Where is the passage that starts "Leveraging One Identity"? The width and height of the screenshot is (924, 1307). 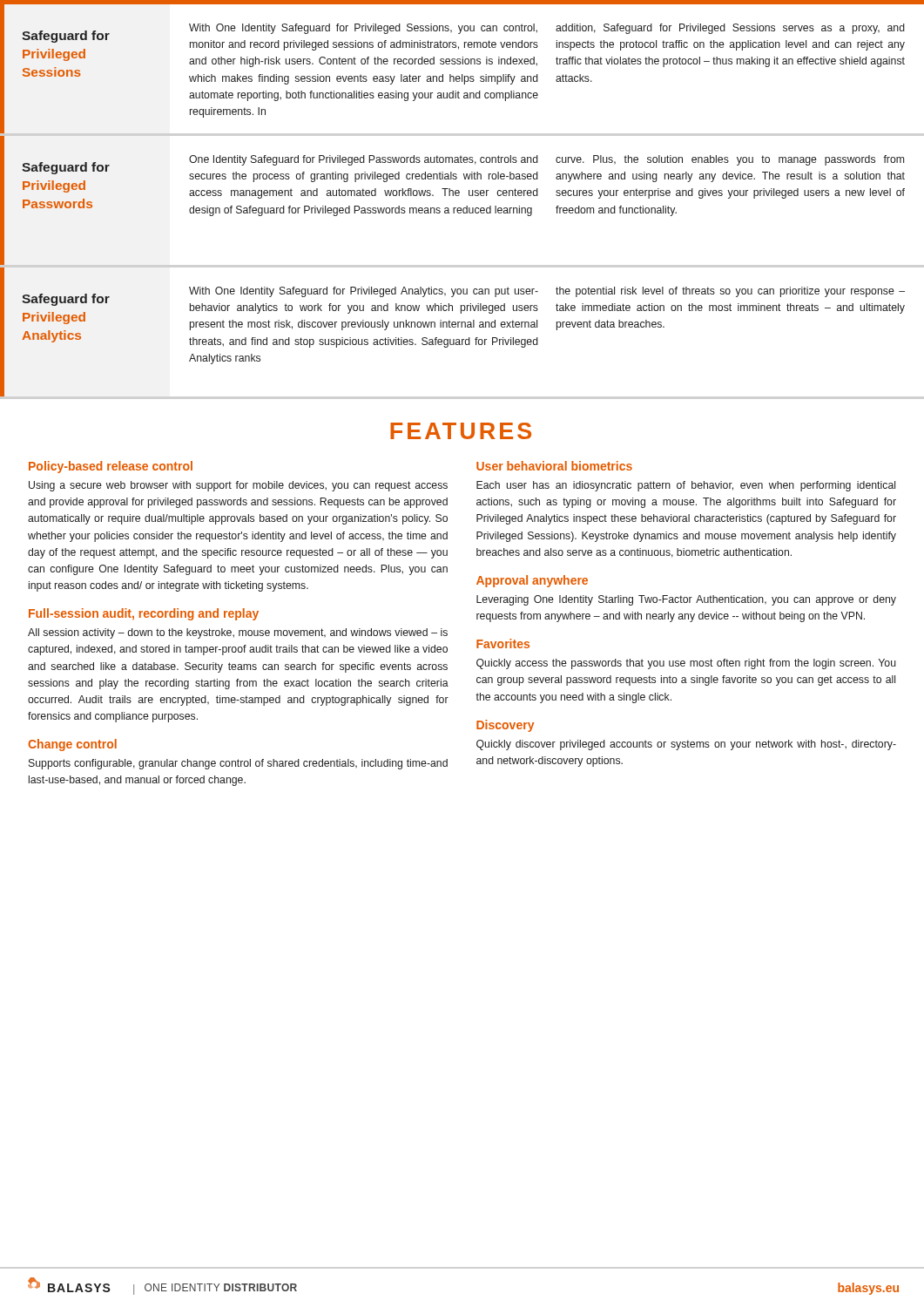point(686,608)
